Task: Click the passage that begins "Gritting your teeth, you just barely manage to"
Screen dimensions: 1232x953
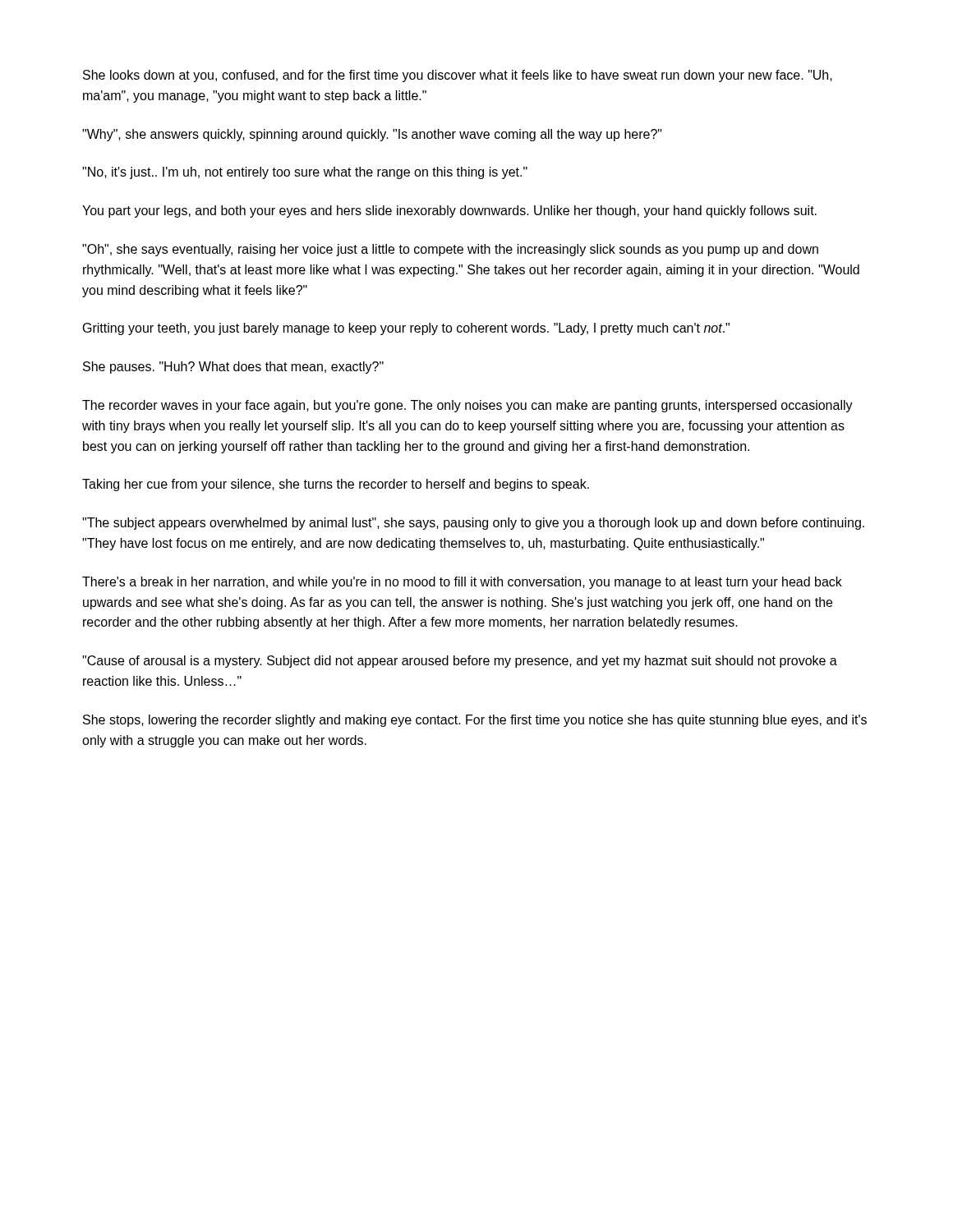Action: click(406, 328)
